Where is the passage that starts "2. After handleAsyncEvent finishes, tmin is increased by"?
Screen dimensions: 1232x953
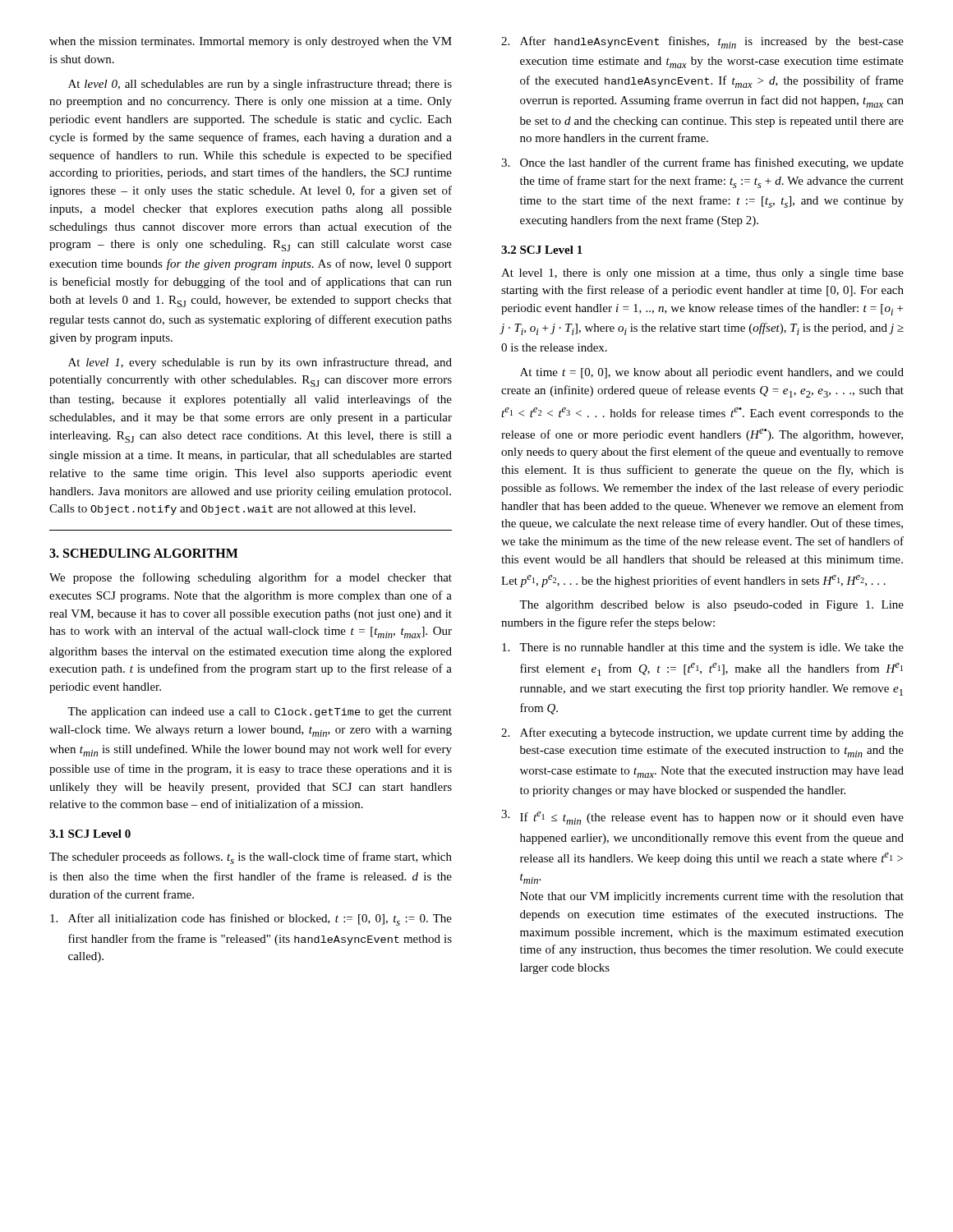click(x=702, y=90)
